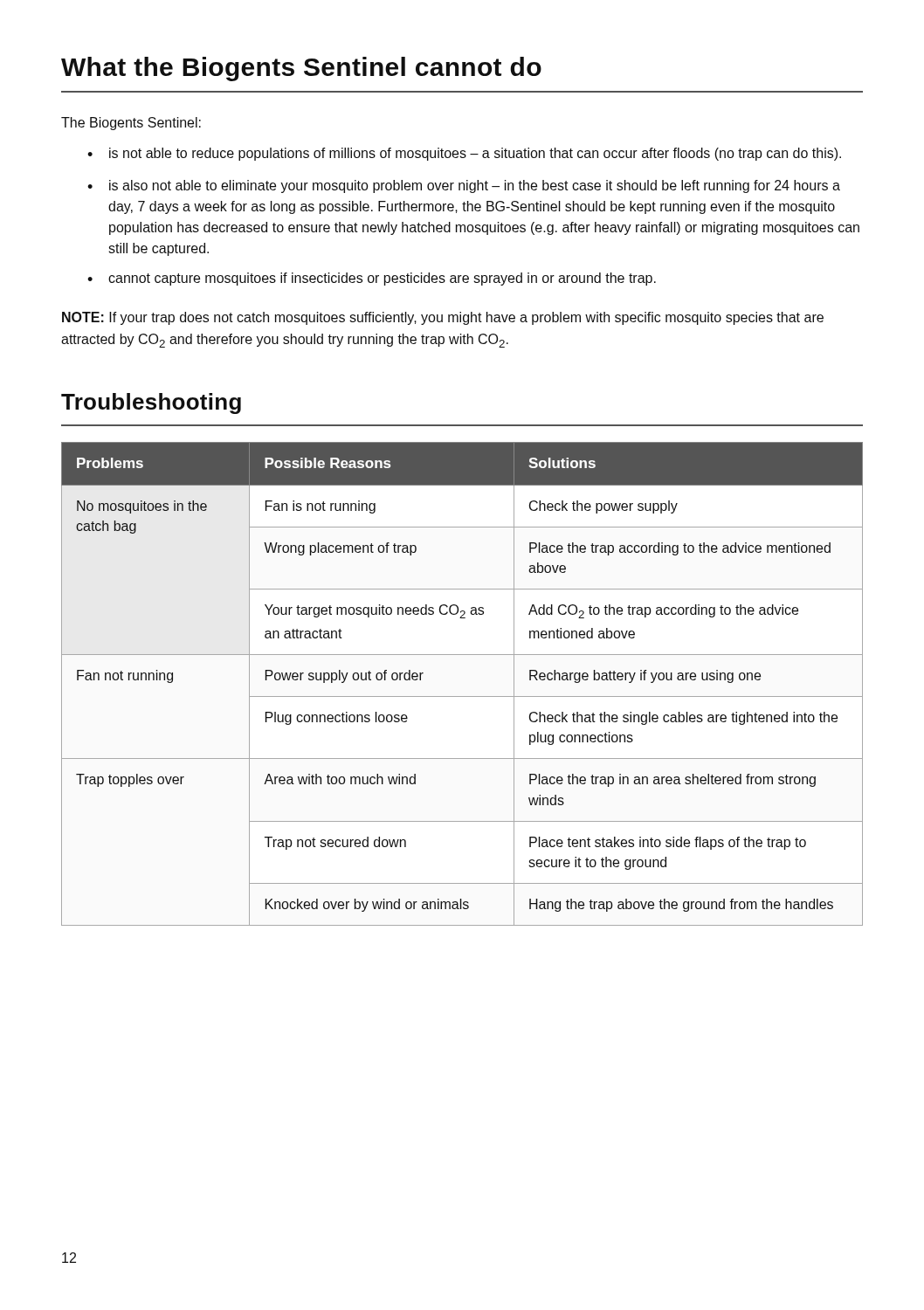This screenshot has width=924, height=1310.
Task: Click a table
Action: click(x=462, y=684)
